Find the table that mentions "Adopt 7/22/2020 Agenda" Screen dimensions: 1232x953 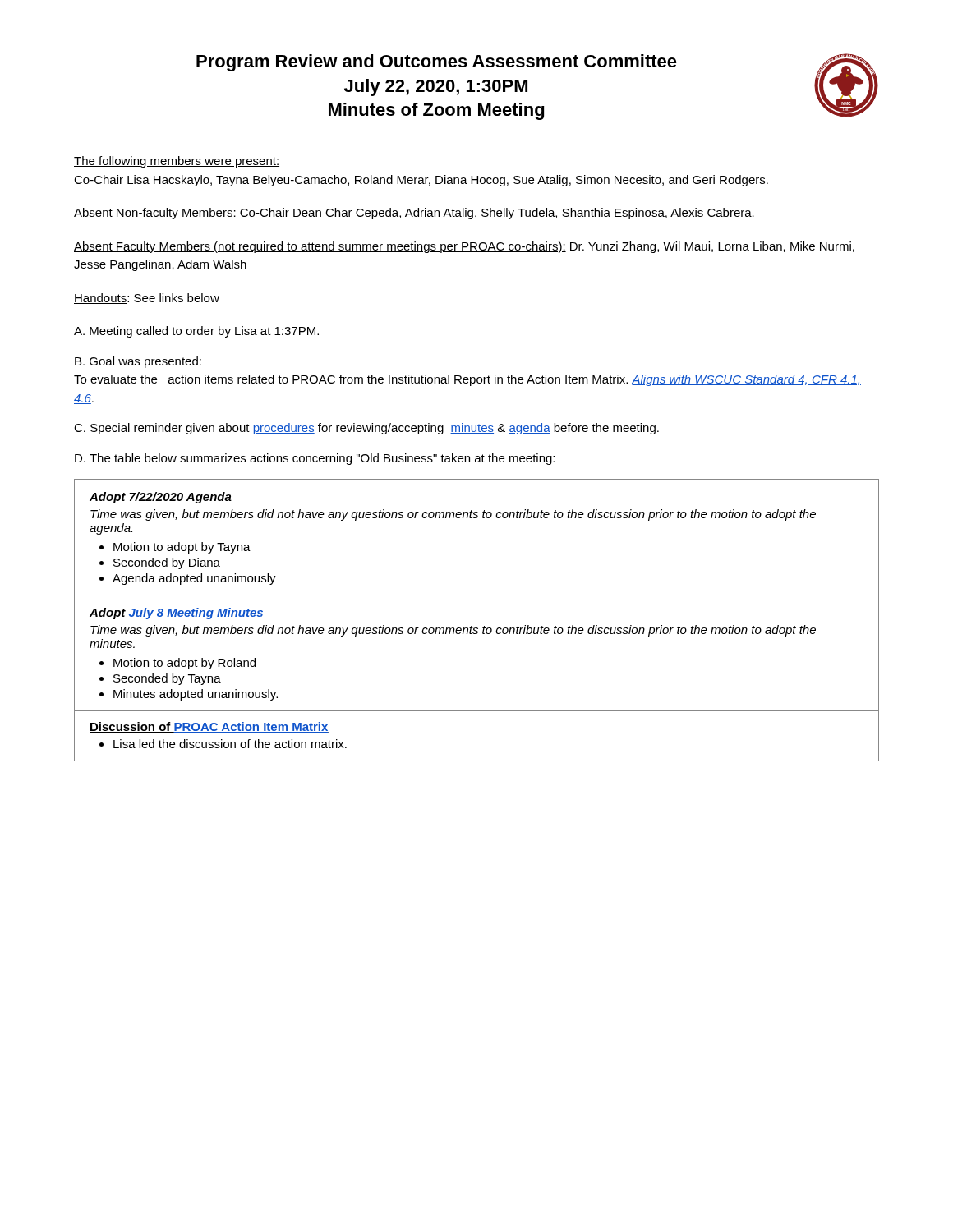click(476, 620)
